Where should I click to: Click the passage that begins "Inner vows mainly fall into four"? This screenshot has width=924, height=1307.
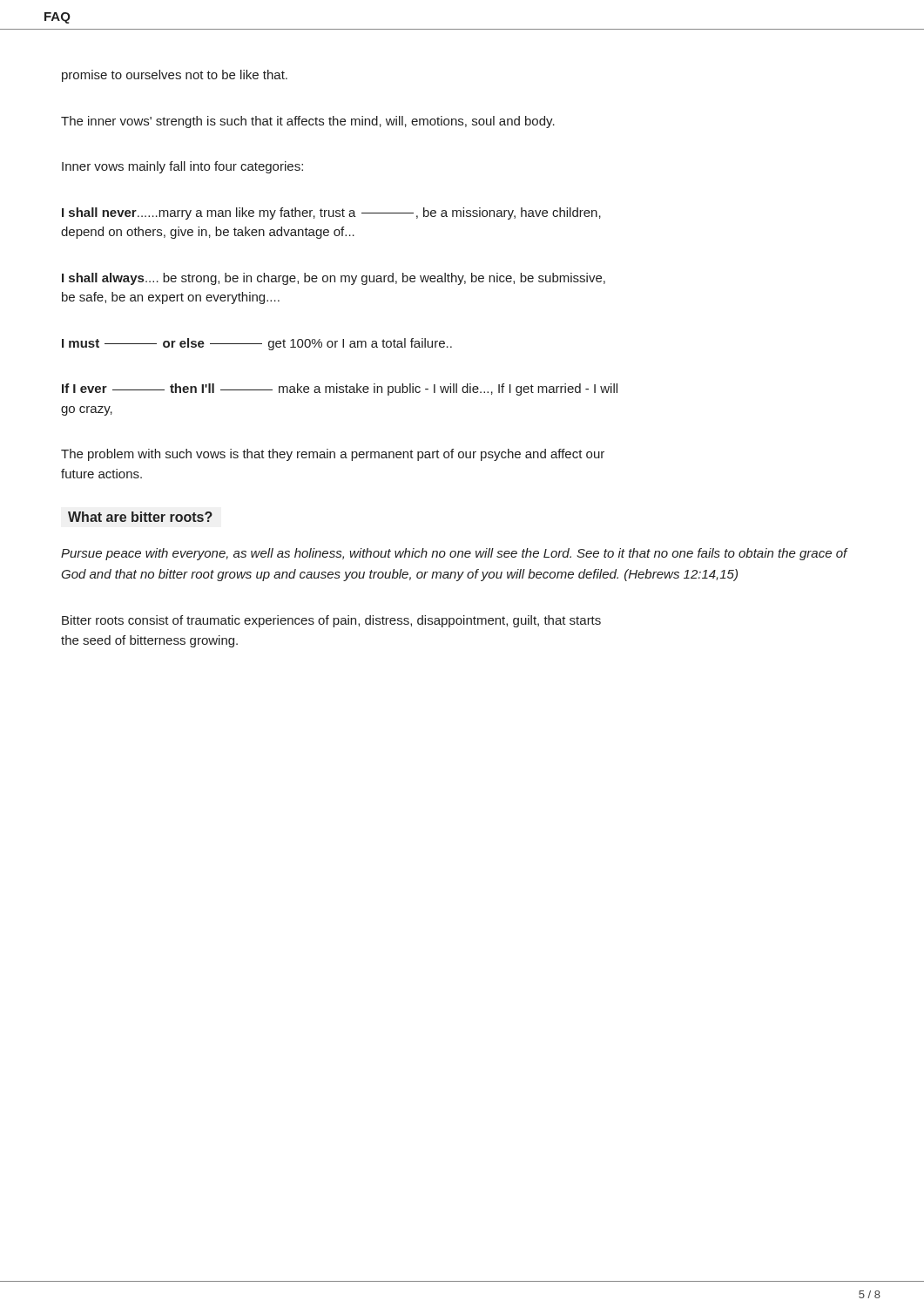(x=183, y=166)
